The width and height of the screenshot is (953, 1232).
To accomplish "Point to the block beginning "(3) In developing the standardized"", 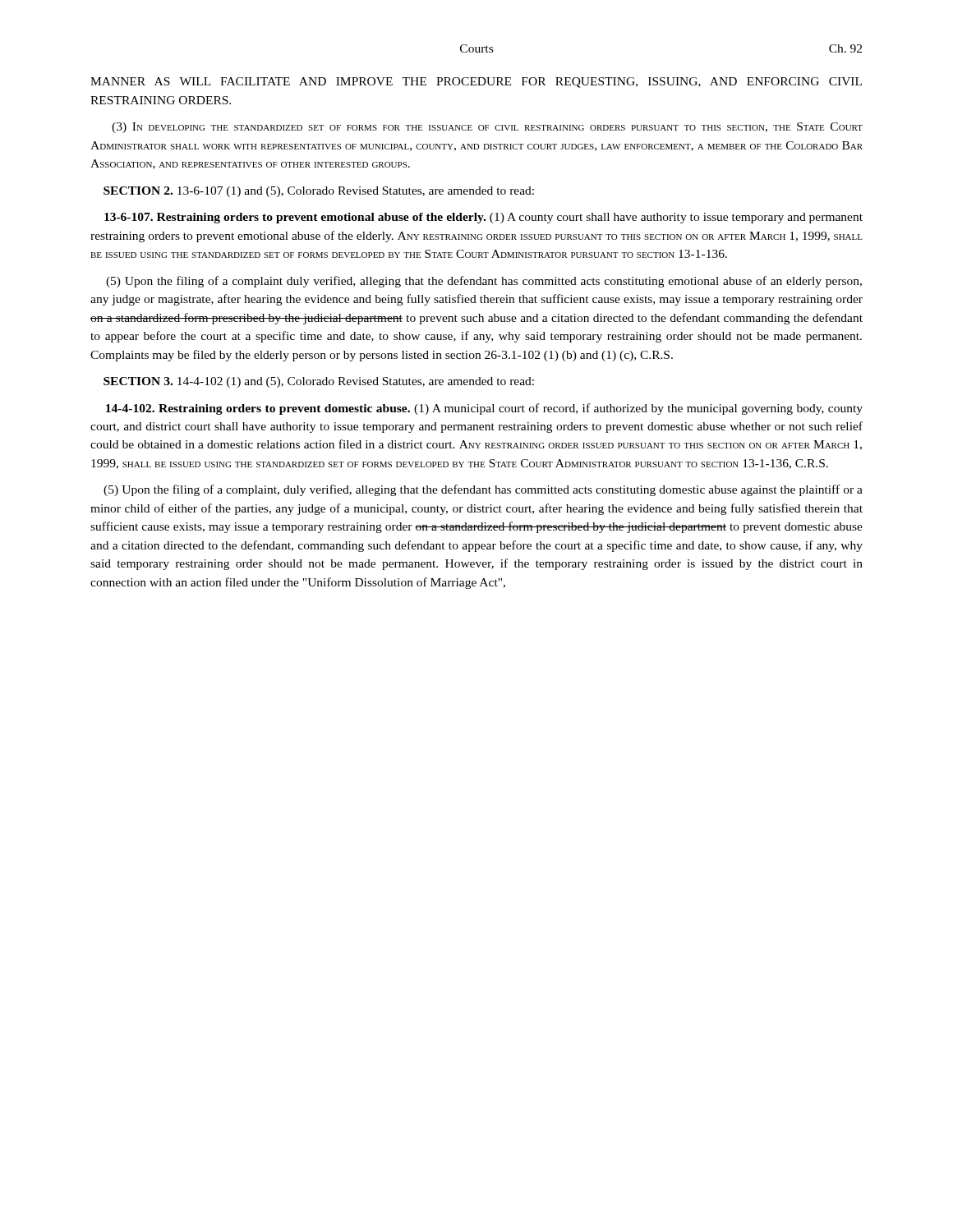I will (476, 145).
